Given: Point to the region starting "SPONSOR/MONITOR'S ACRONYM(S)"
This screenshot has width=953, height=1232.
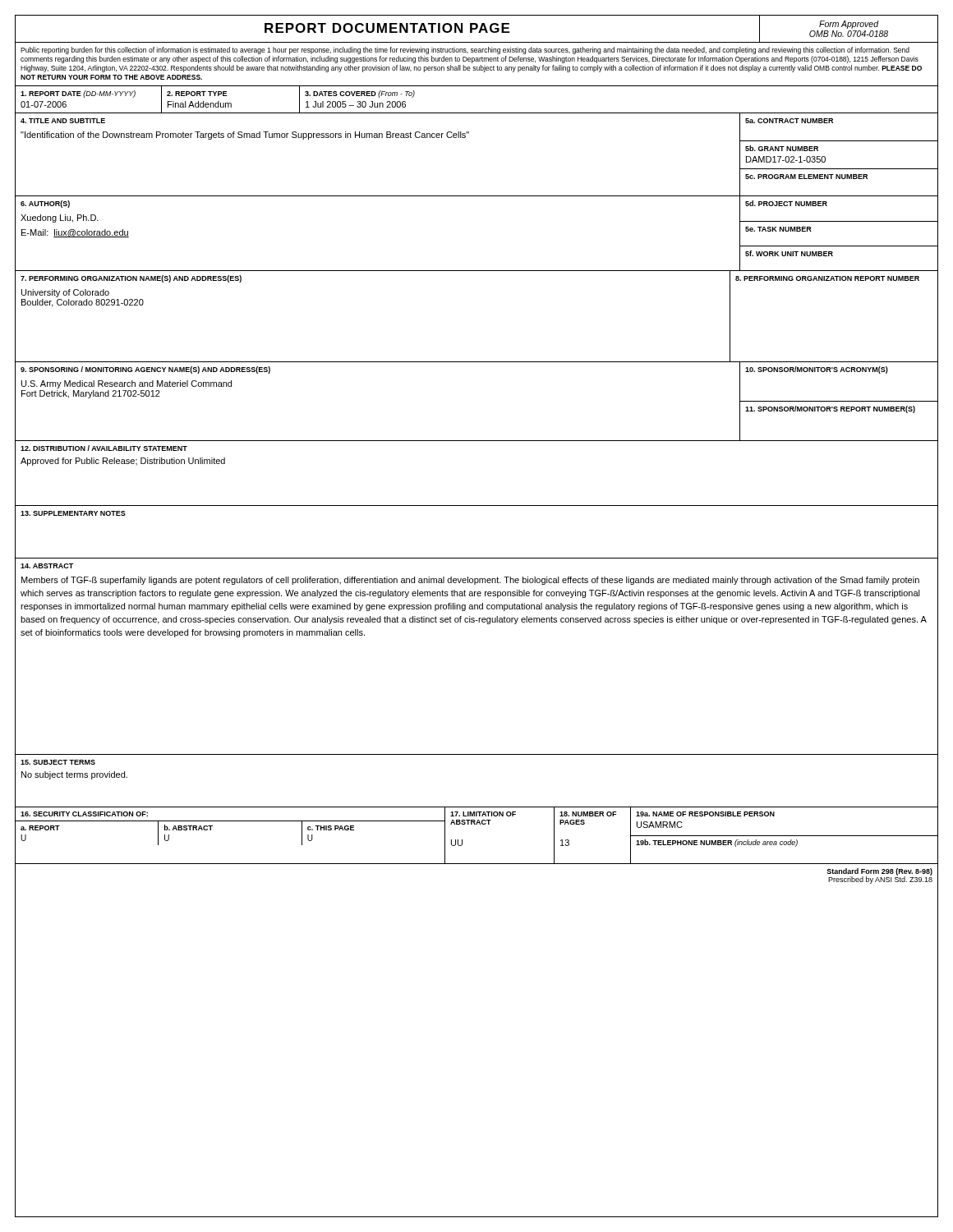Looking at the screenshot, I should point(839,370).
